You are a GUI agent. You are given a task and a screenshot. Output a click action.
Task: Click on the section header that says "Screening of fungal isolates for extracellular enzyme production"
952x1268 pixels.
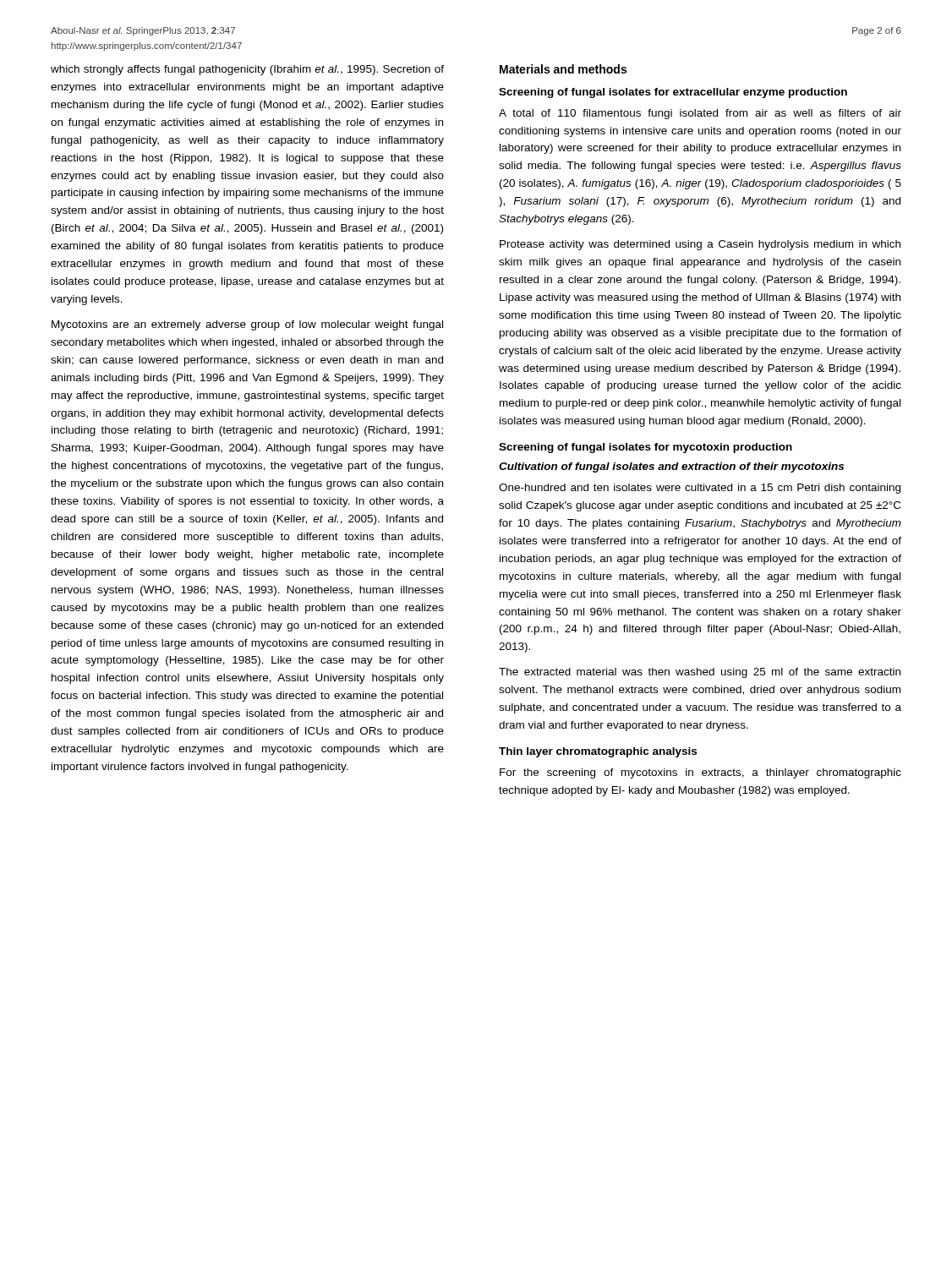(673, 91)
